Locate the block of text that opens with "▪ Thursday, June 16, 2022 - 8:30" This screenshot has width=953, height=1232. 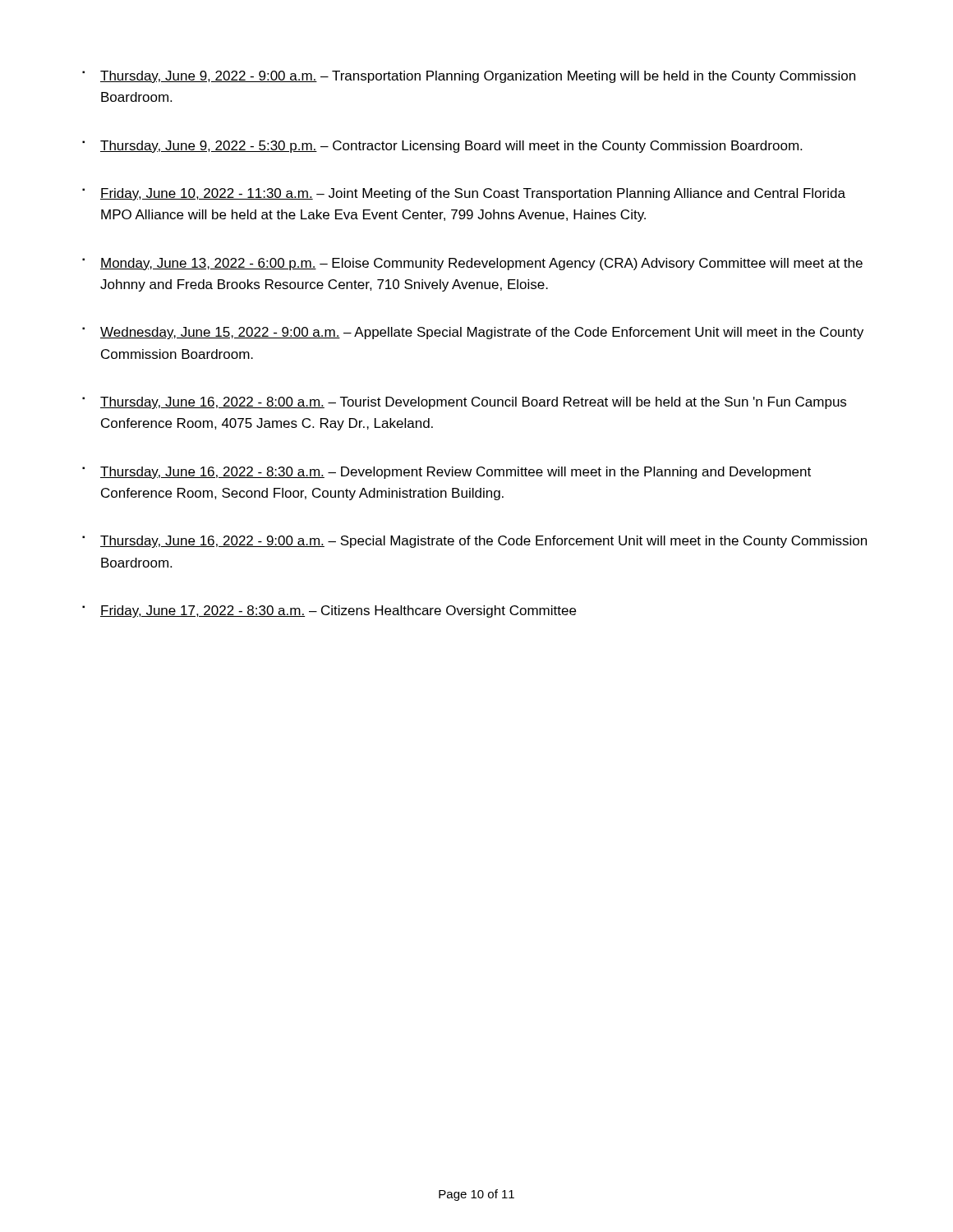coord(476,483)
